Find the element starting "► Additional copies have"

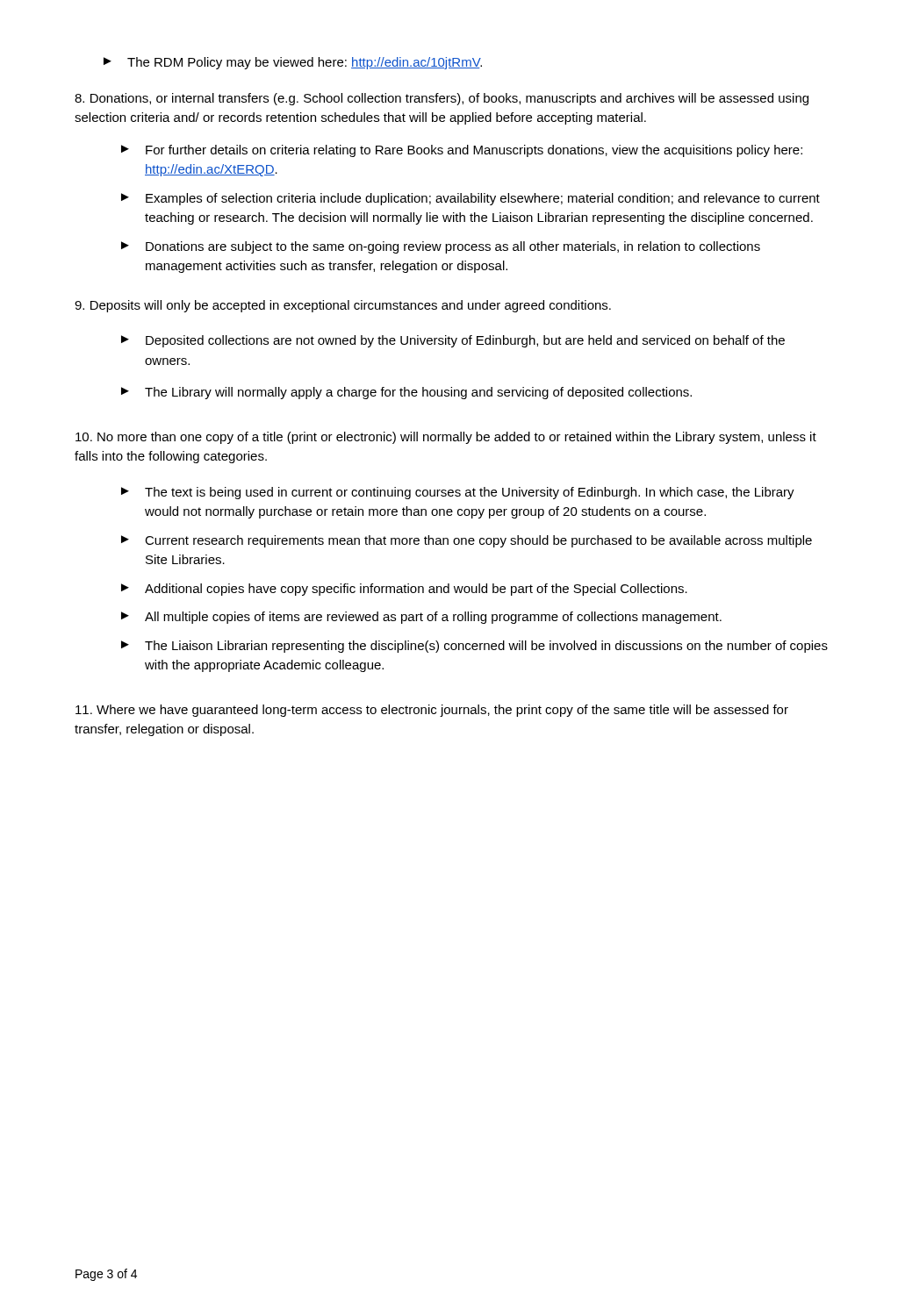tap(474, 589)
